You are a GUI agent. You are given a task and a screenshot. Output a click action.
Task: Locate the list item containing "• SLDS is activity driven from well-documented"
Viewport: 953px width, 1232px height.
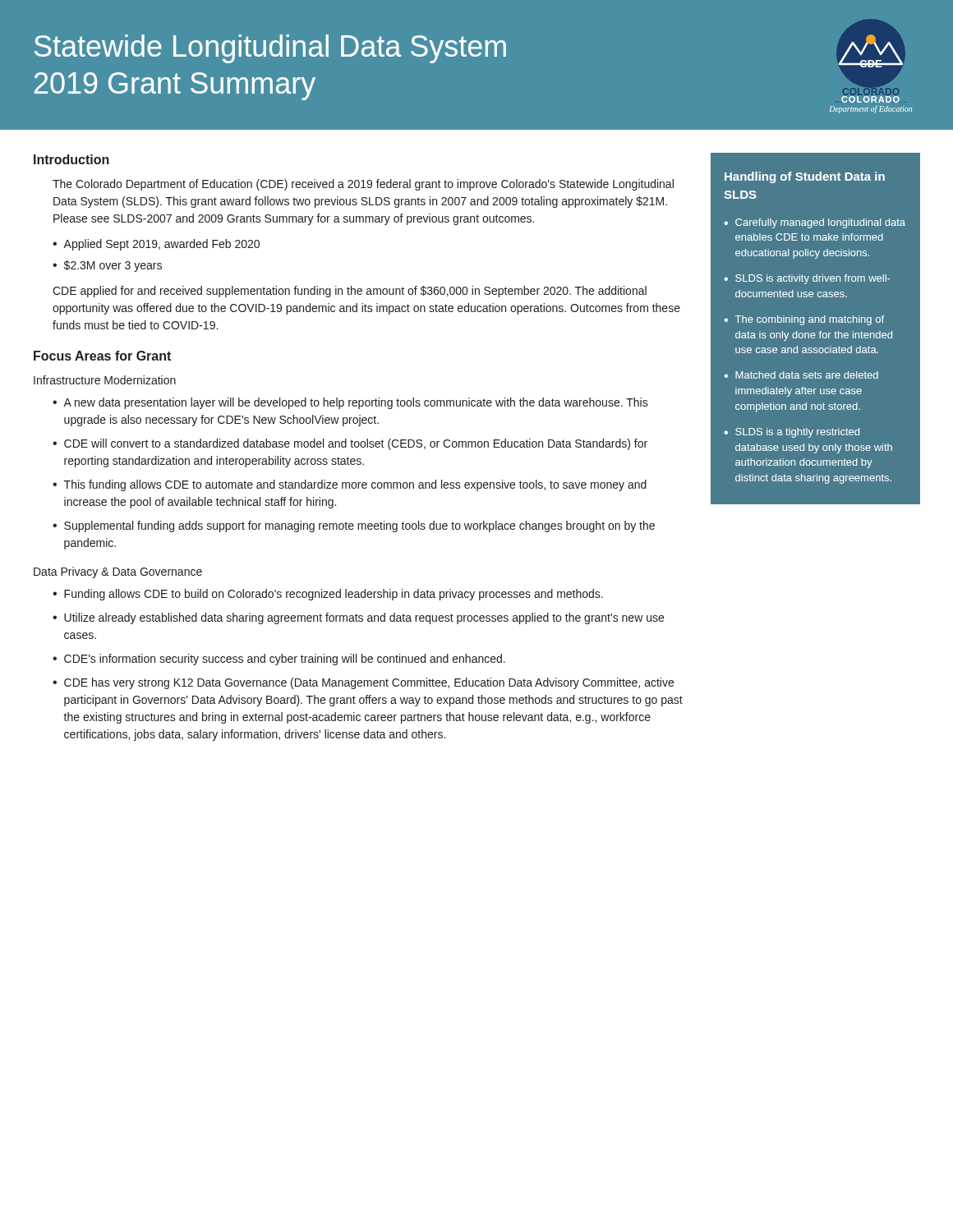tap(815, 287)
